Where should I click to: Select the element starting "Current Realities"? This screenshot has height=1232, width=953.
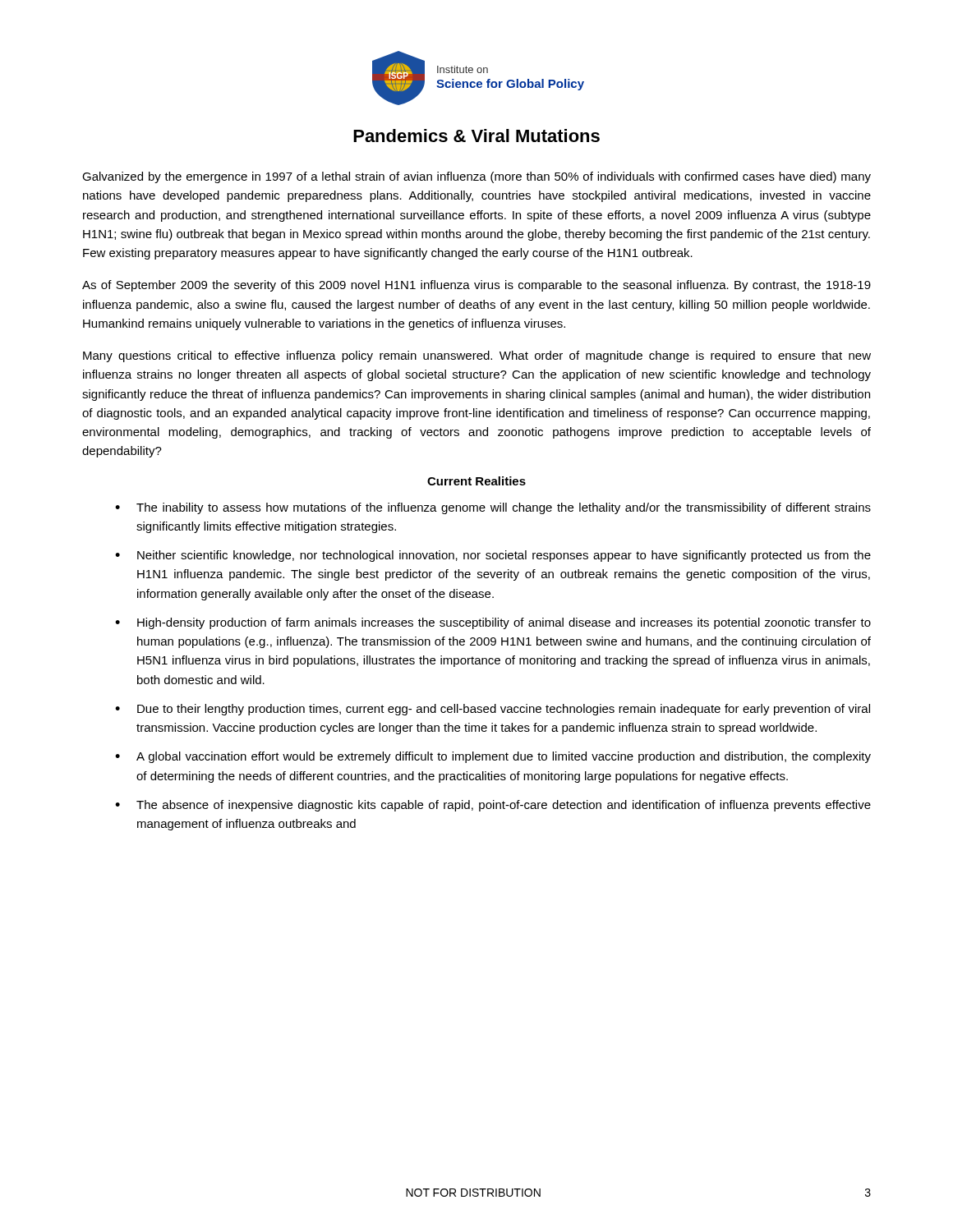pyautogui.click(x=476, y=480)
